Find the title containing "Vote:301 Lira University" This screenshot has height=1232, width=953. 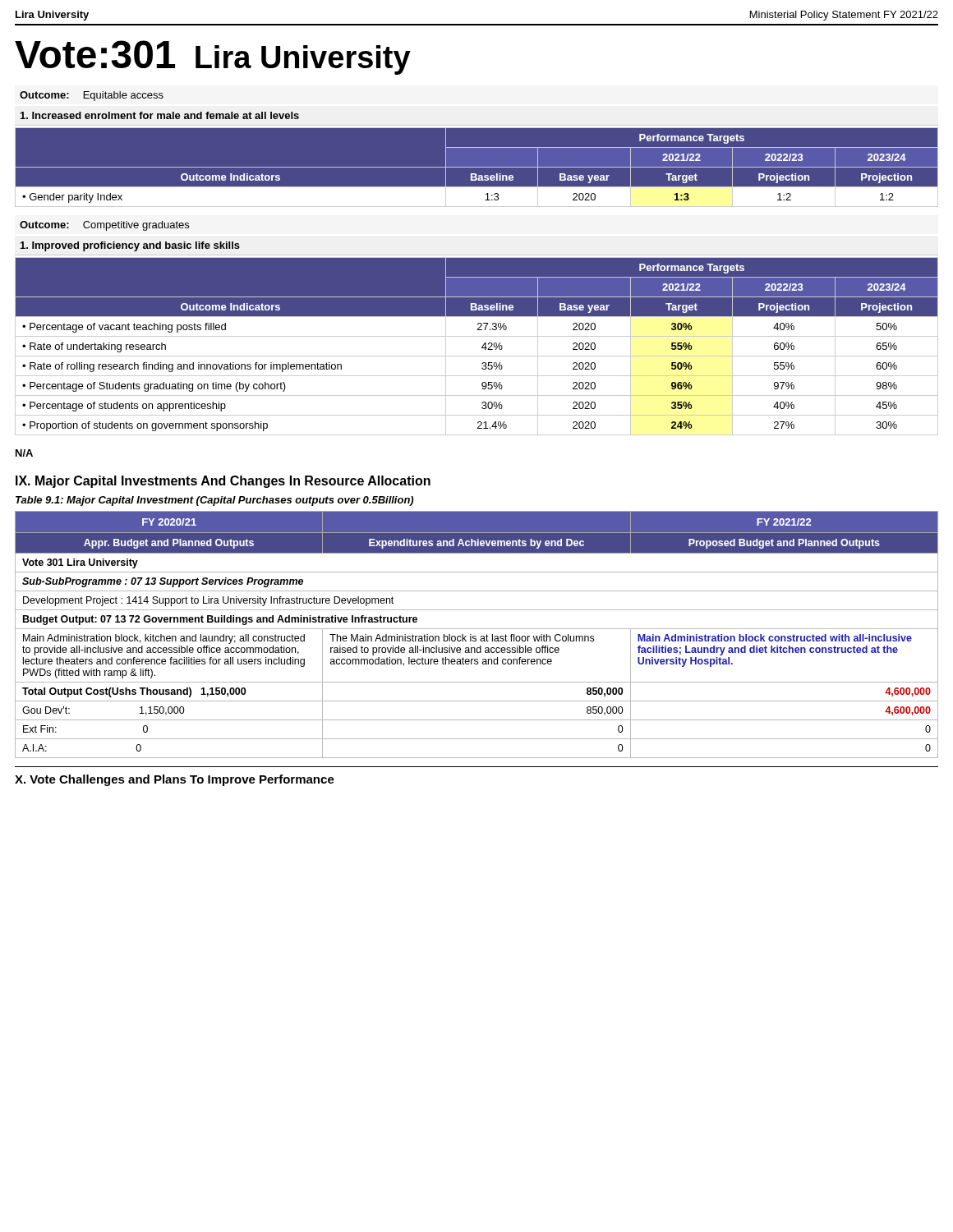(213, 55)
